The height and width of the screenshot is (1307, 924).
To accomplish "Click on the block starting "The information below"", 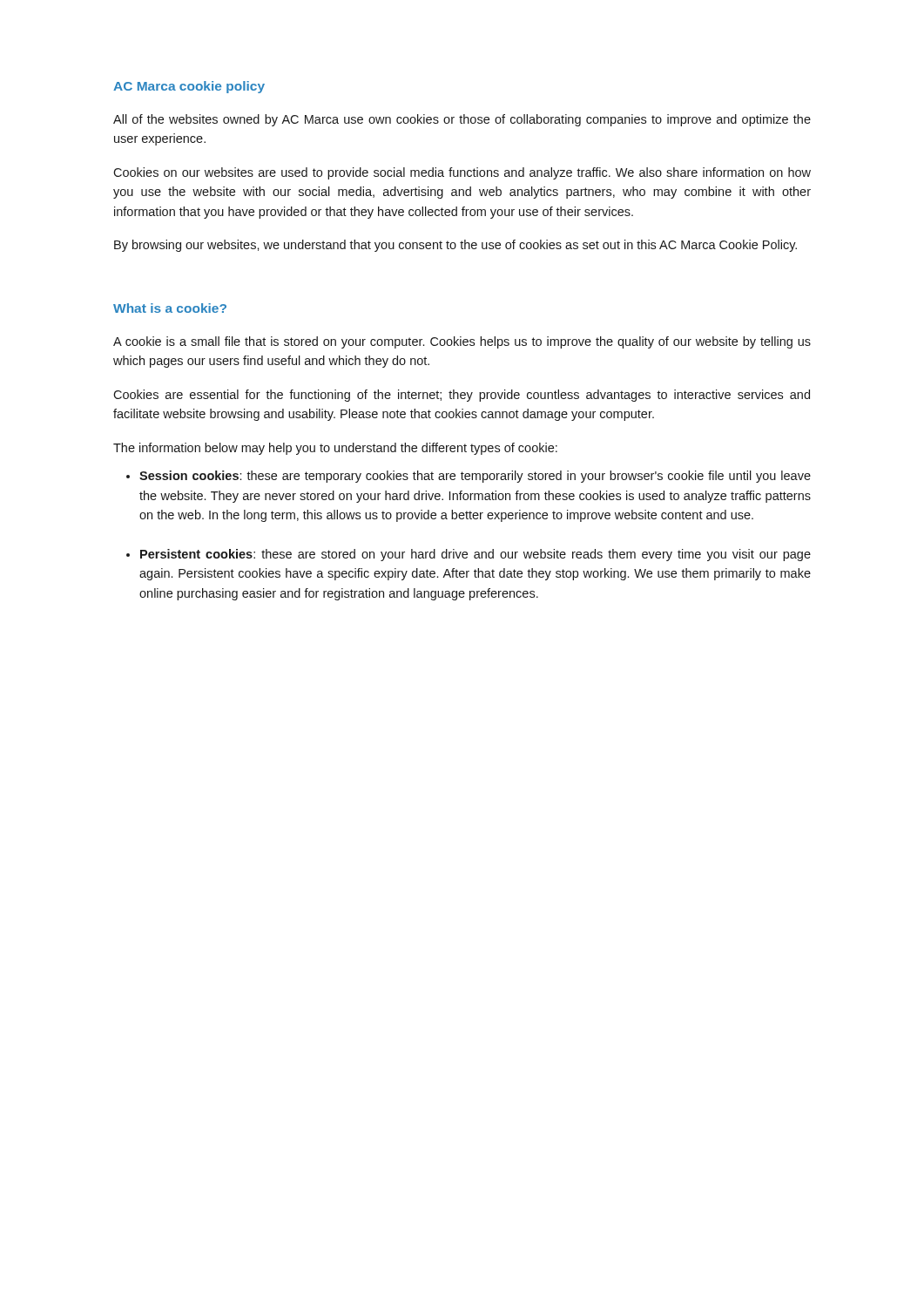I will 462,448.
